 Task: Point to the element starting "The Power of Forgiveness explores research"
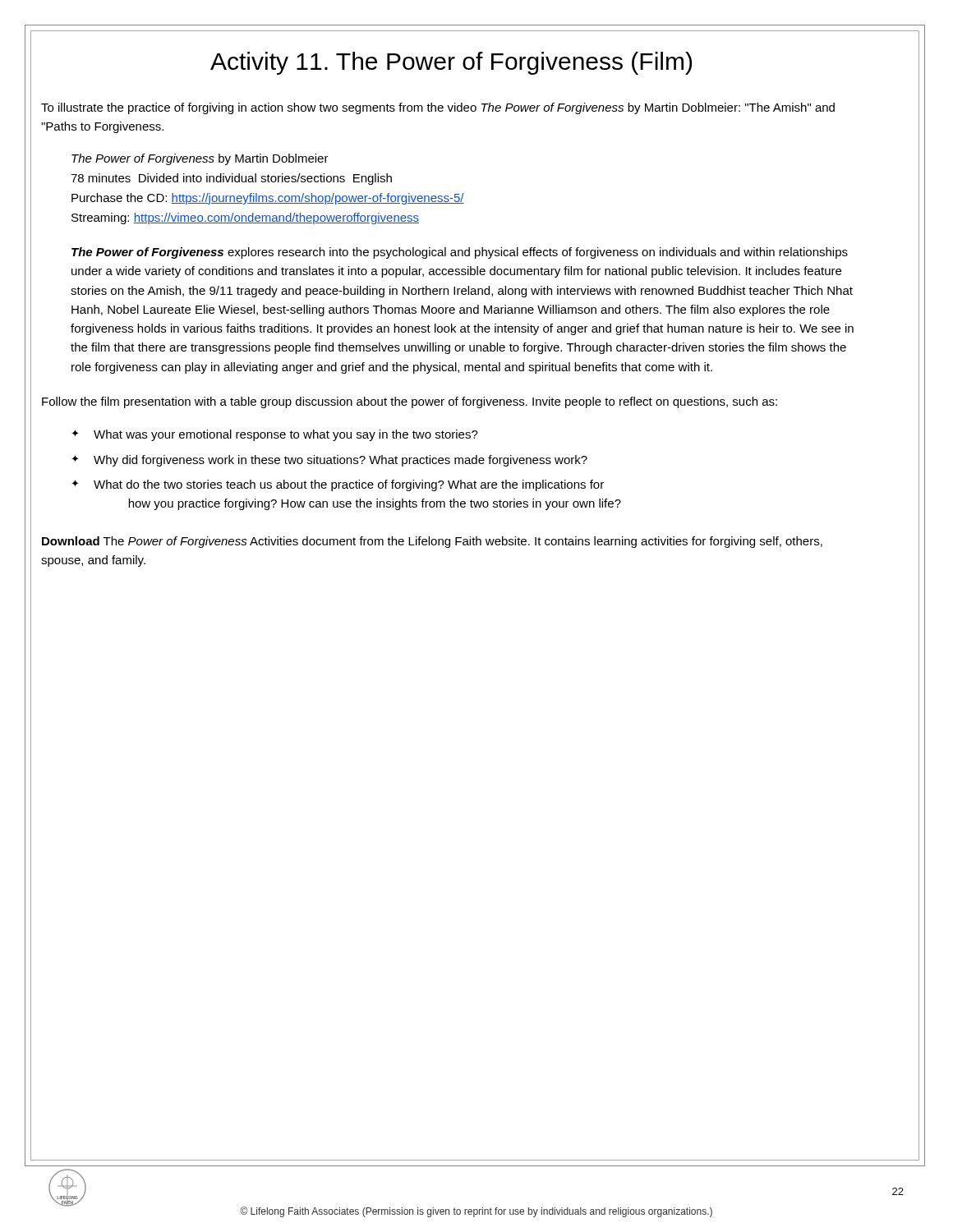(462, 309)
